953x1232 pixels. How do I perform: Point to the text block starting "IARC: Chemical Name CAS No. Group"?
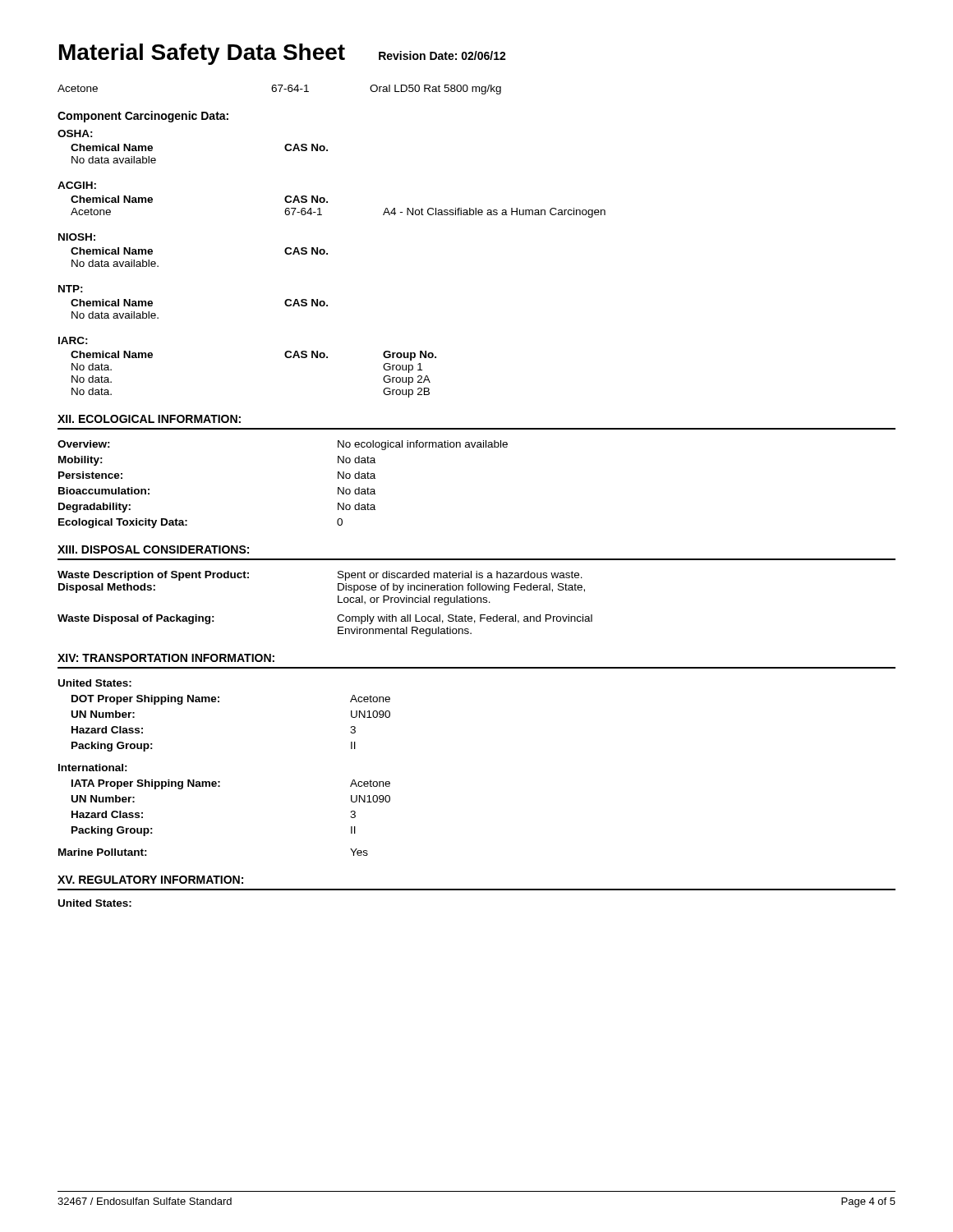click(73, 340)
